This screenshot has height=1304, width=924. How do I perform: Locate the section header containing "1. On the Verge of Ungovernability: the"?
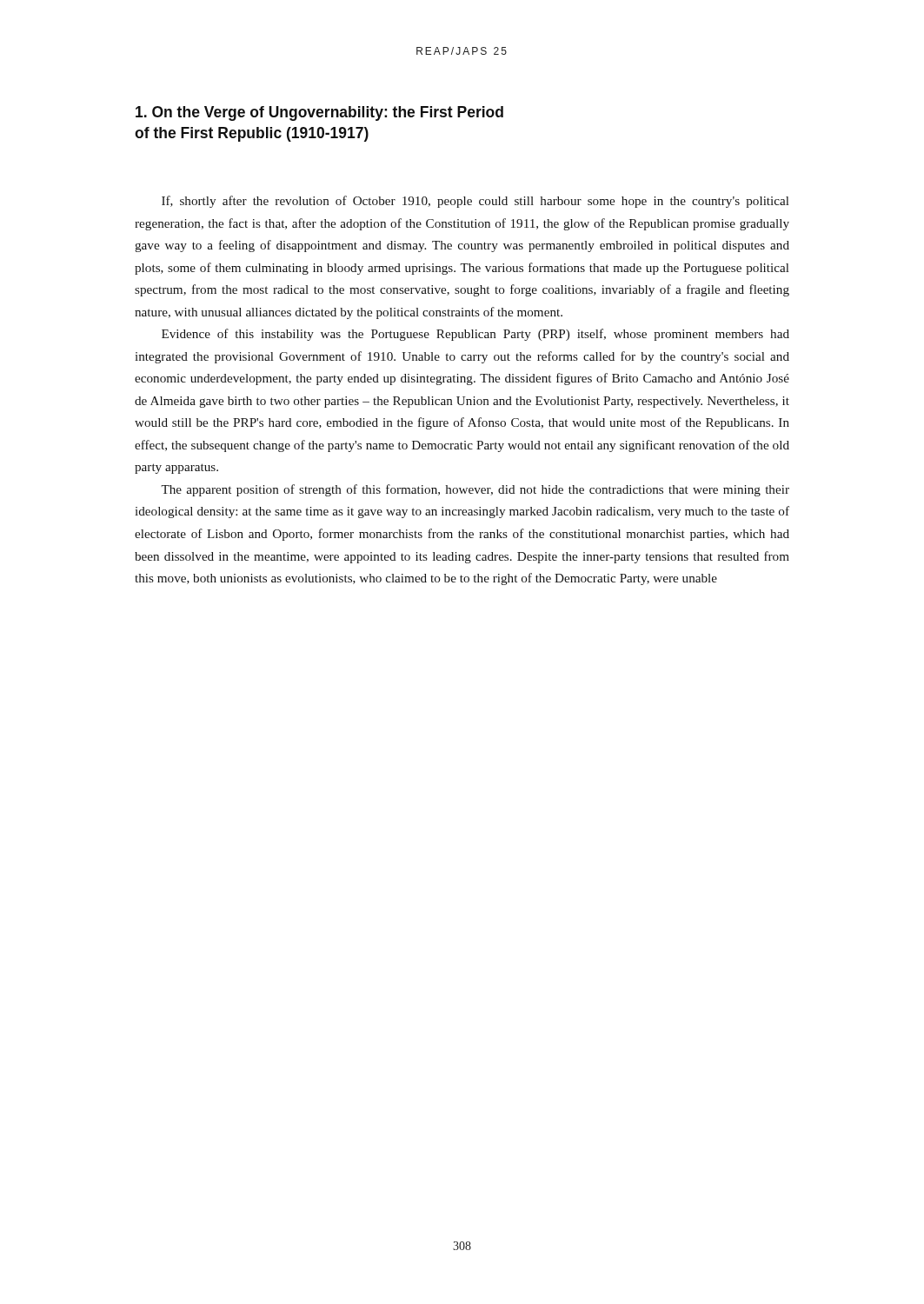coord(319,122)
